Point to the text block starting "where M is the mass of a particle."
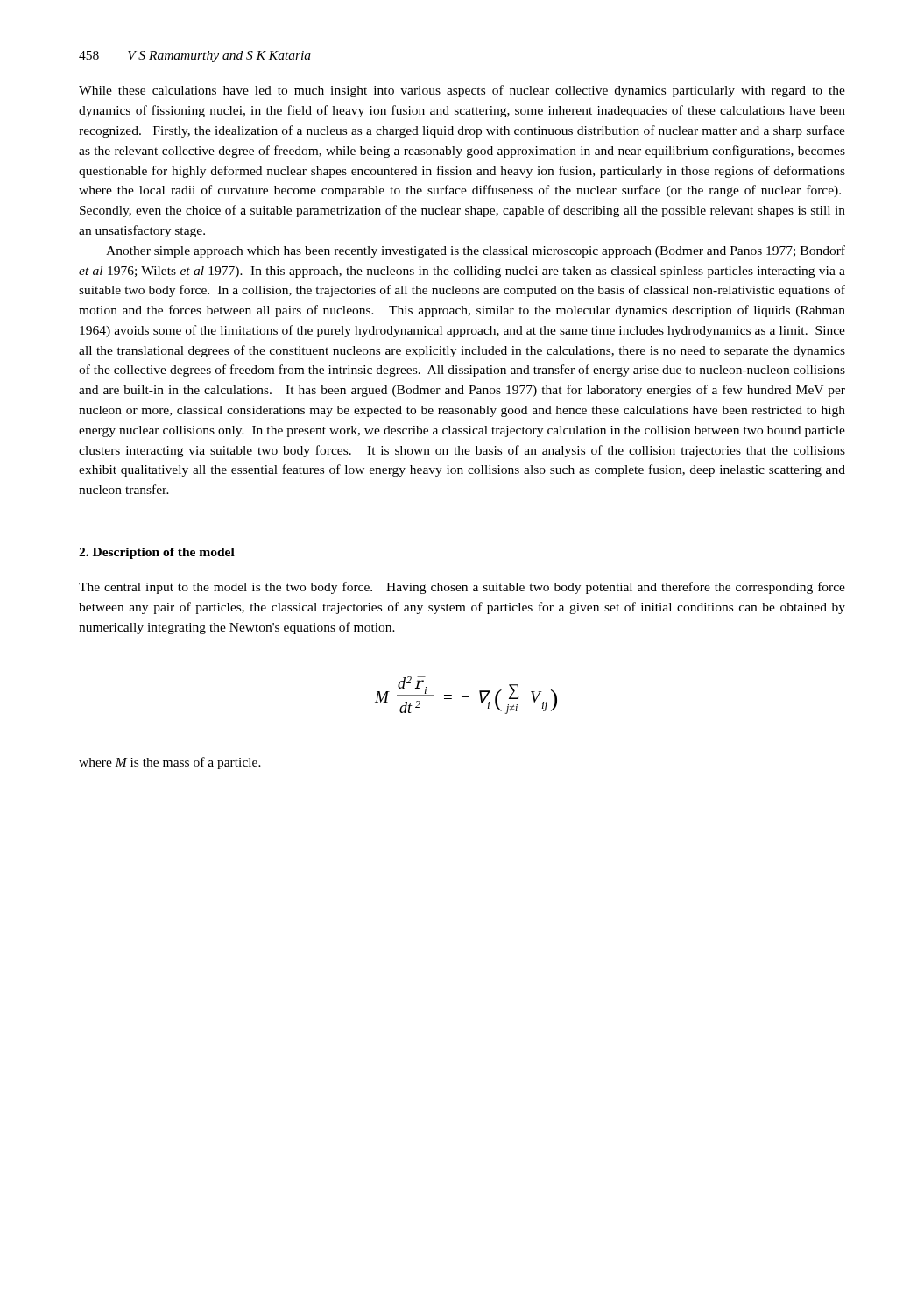 coord(170,762)
